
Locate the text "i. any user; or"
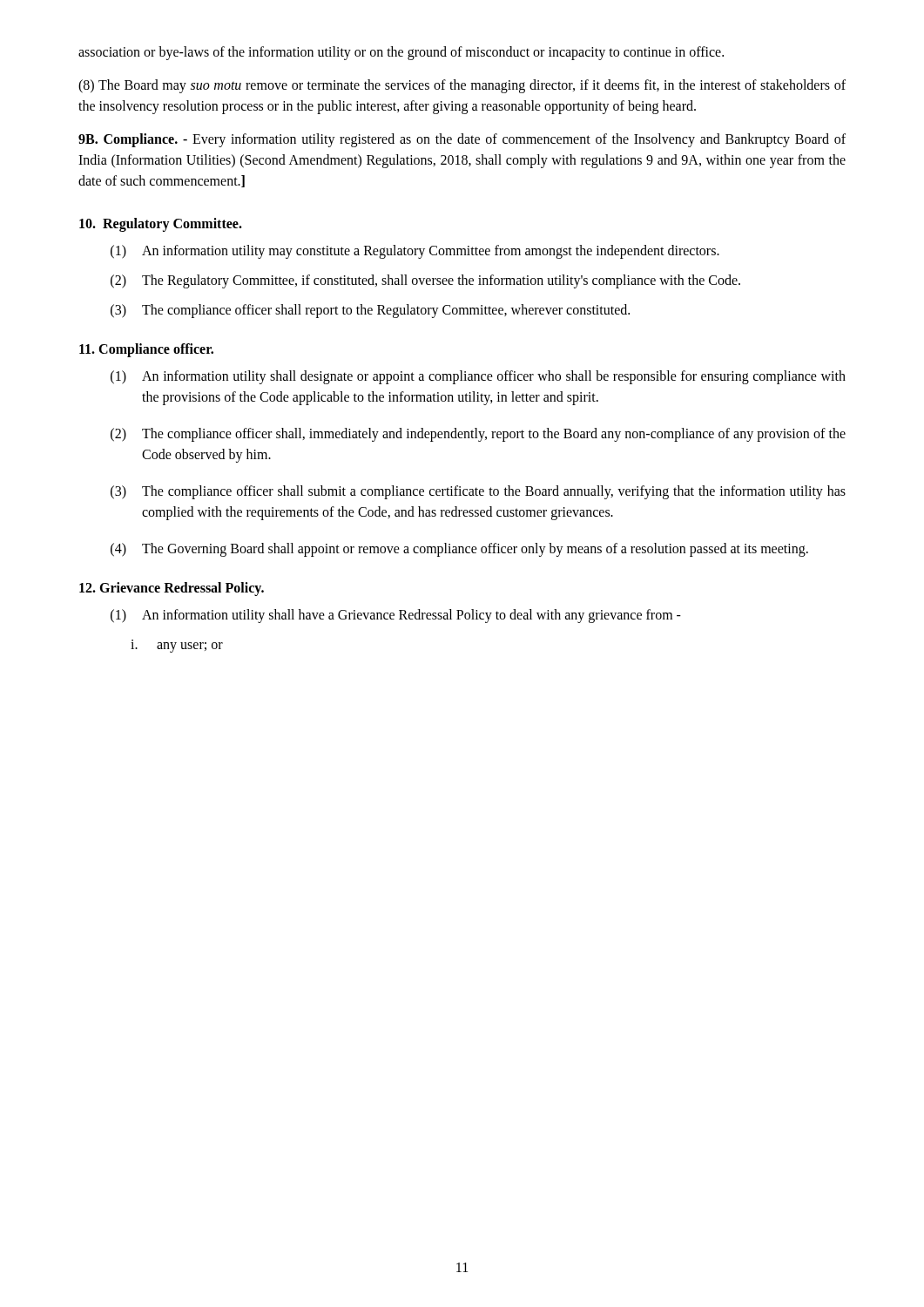click(177, 646)
